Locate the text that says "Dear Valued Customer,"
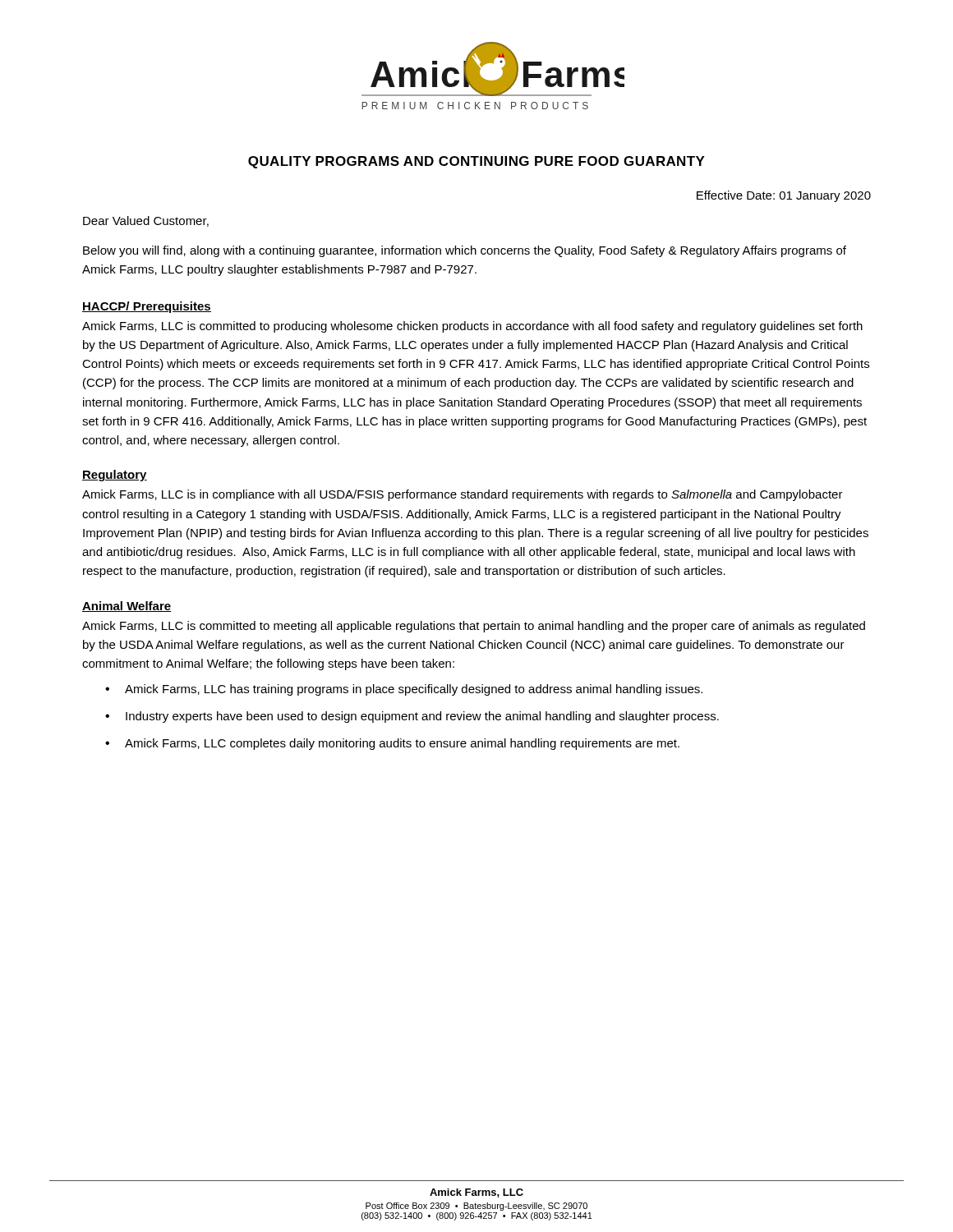The image size is (953, 1232). pos(146,221)
